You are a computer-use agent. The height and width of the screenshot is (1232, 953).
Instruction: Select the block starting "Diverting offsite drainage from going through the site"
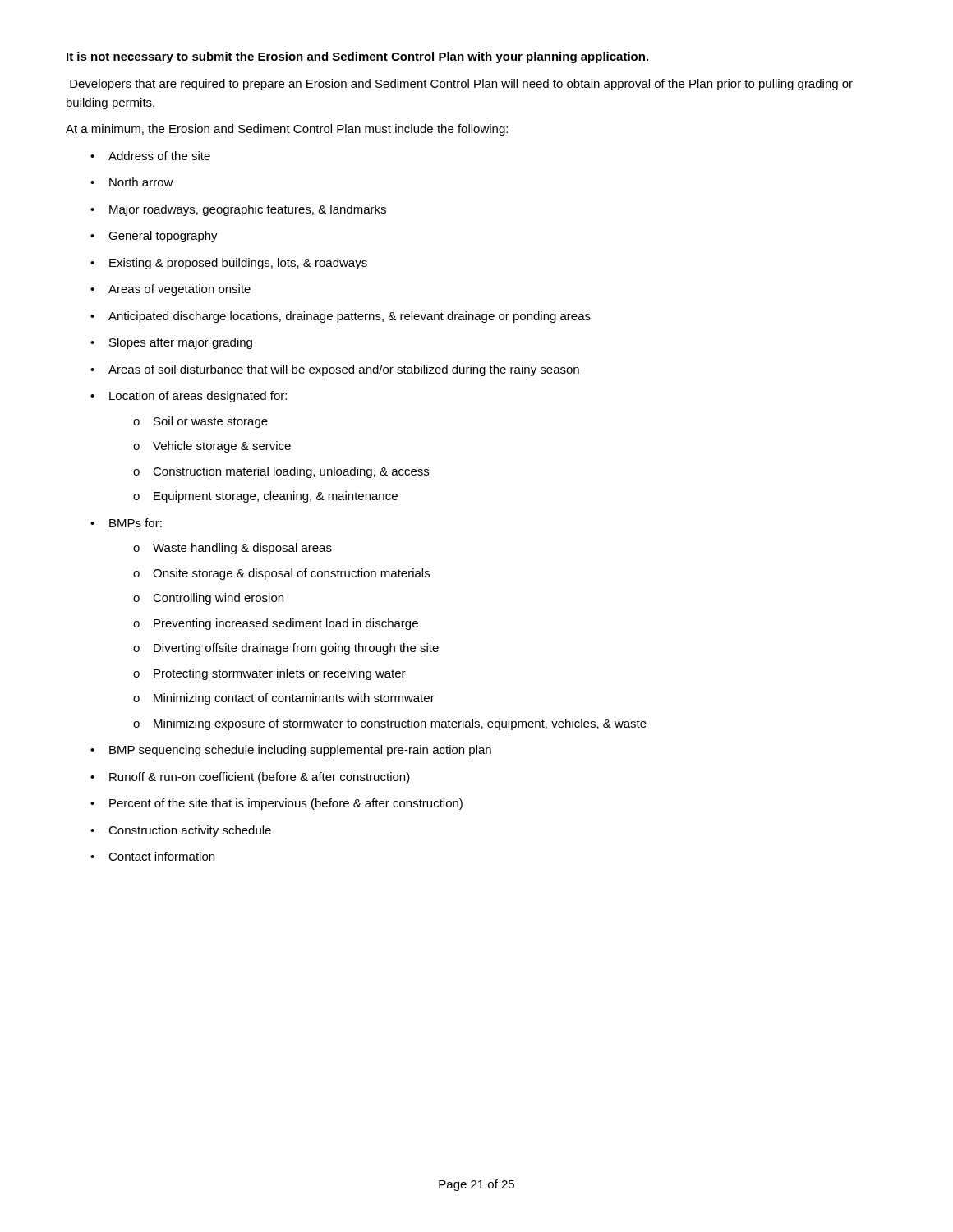point(296,648)
